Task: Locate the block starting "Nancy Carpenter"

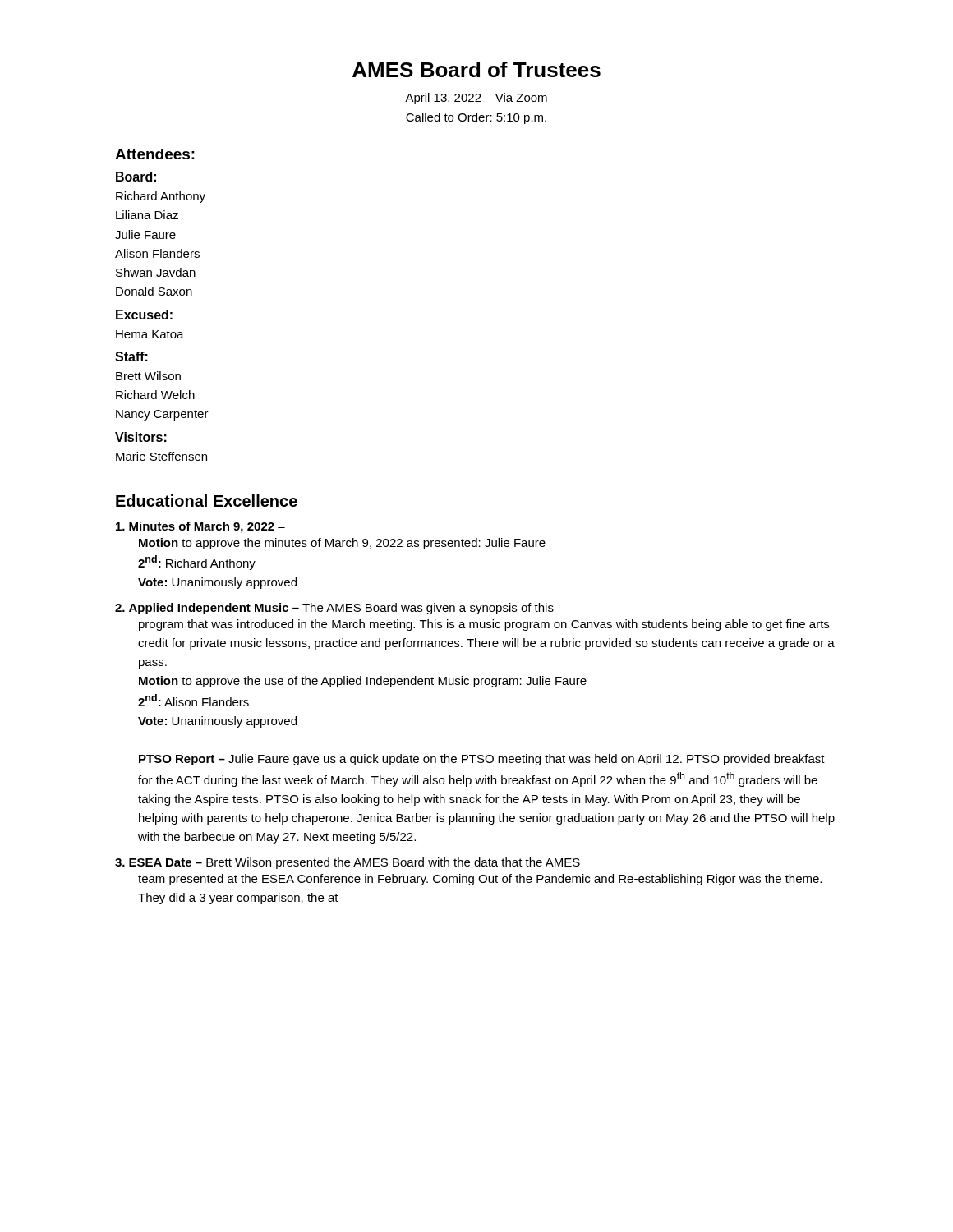Action: (162, 414)
